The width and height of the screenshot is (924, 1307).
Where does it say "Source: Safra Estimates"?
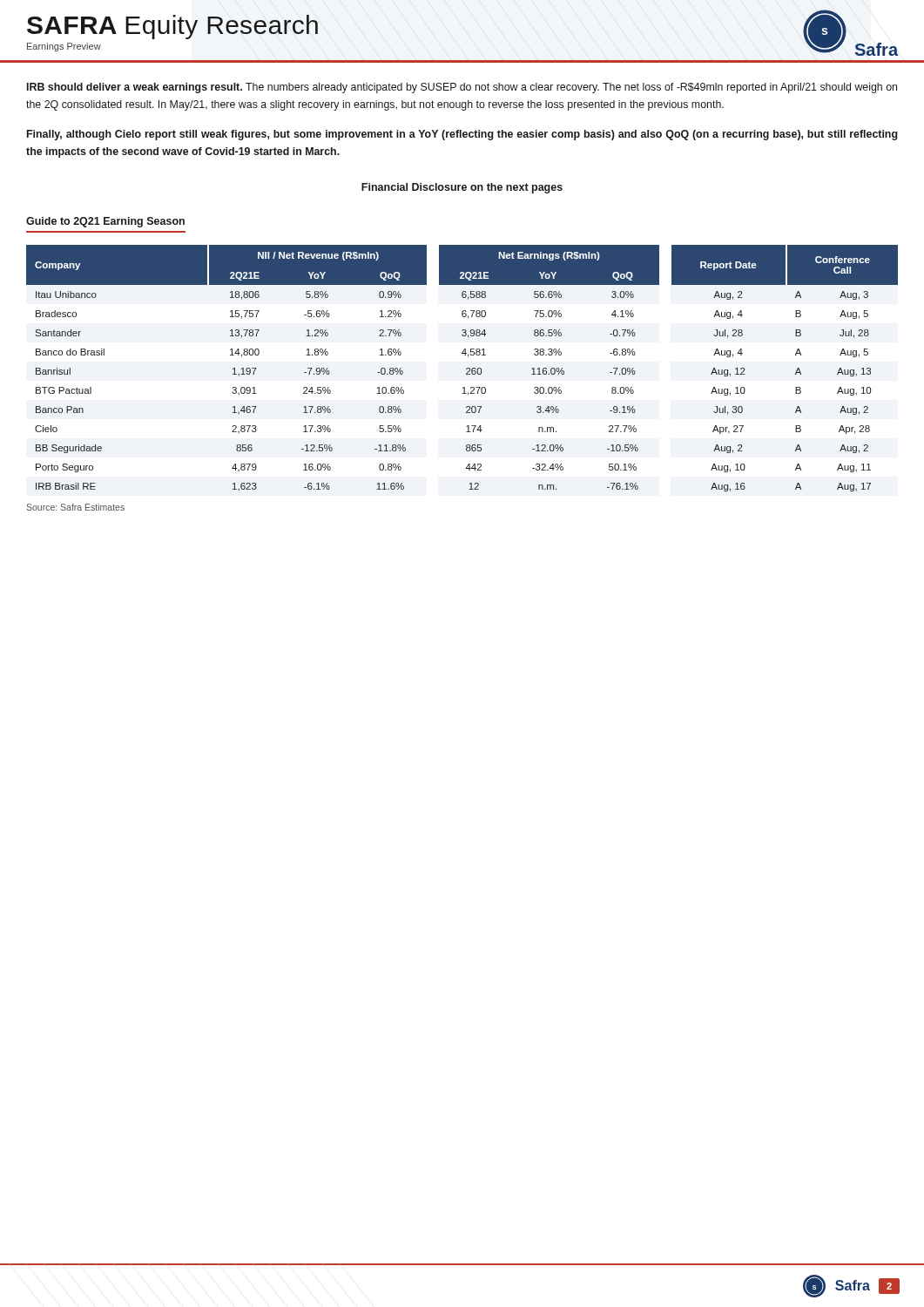75,507
